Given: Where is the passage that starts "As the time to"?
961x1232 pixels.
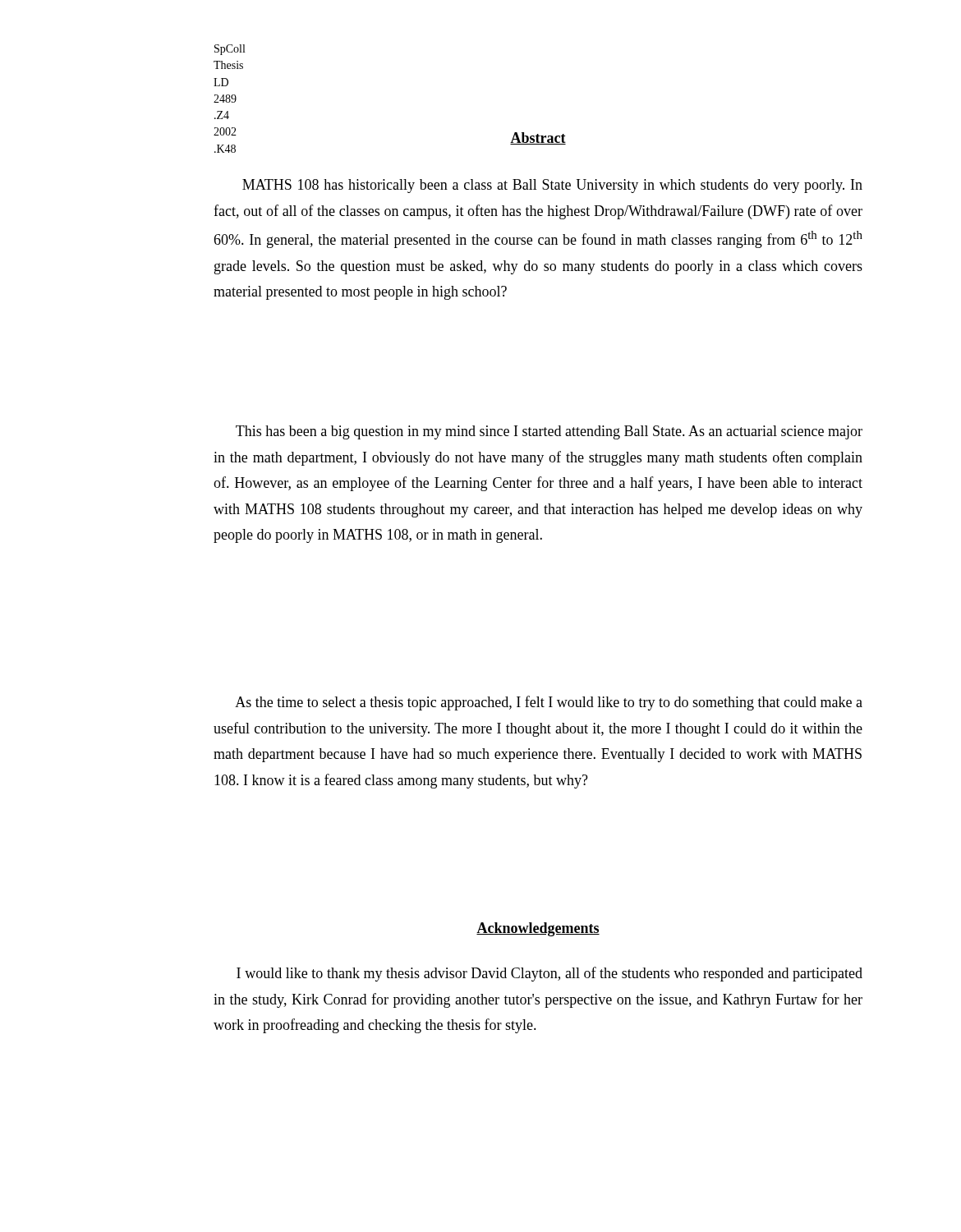Looking at the screenshot, I should [538, 742].
